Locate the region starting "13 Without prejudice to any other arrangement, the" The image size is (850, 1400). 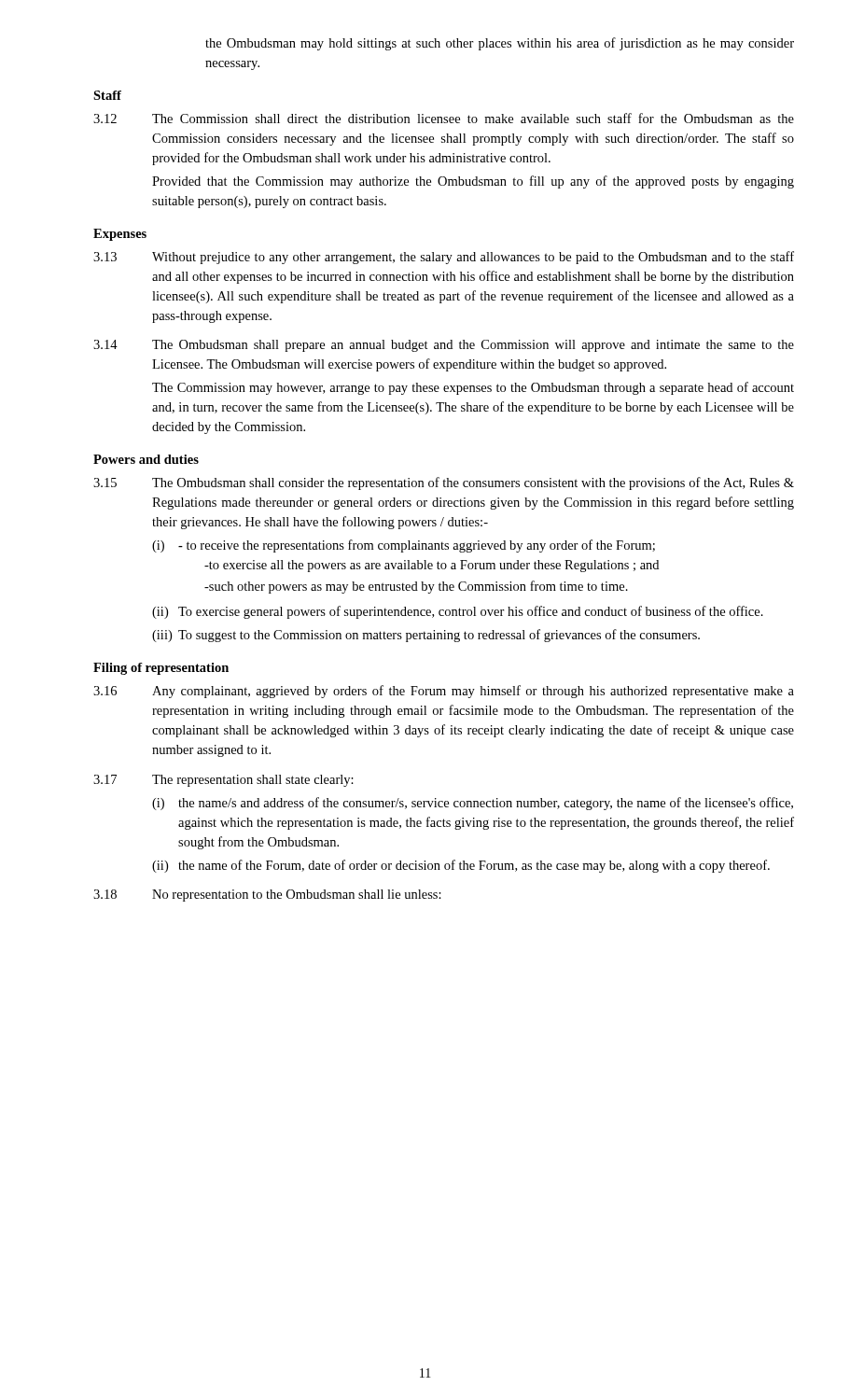tap(444, 289)
